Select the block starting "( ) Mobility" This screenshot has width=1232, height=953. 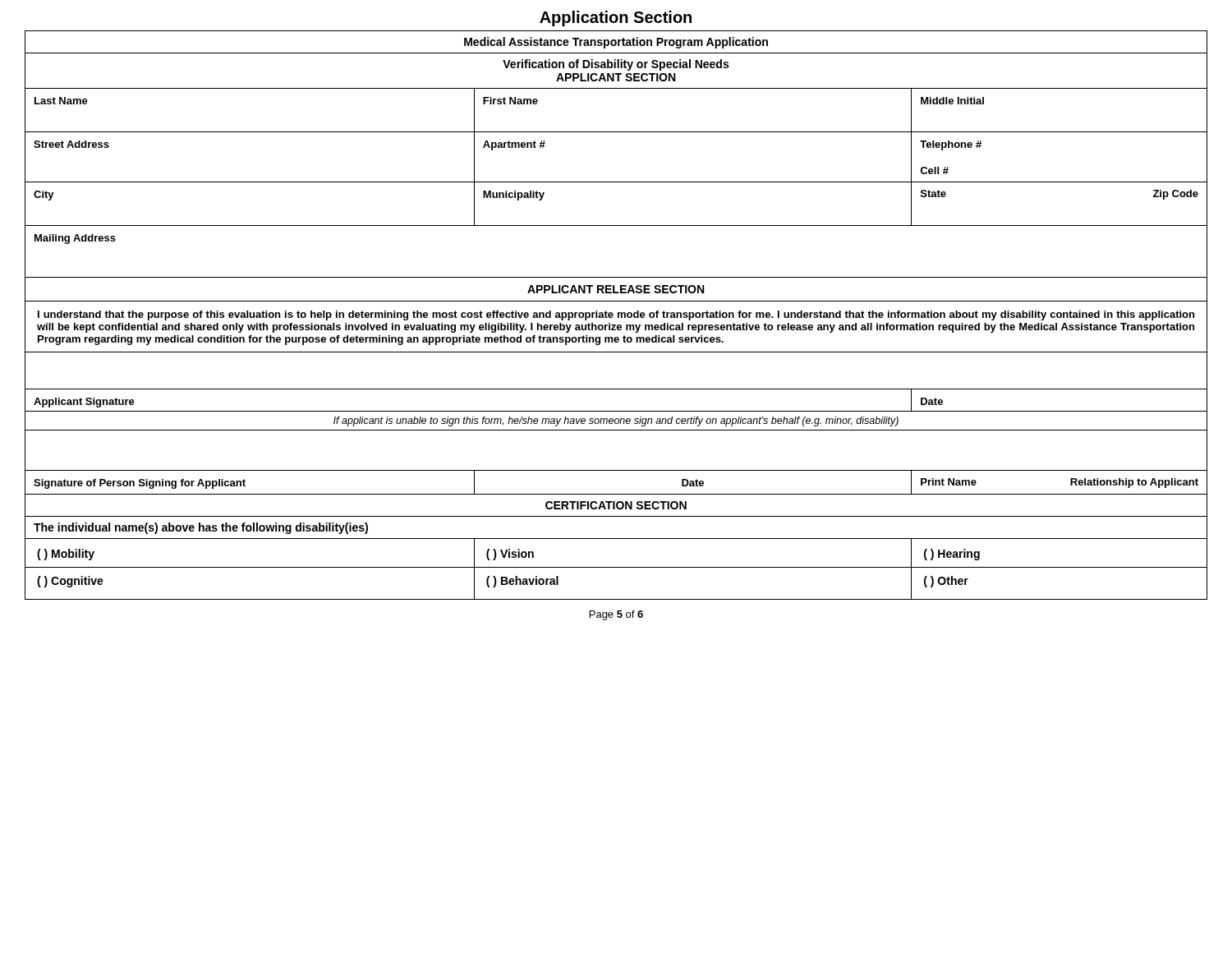(66, 554)
